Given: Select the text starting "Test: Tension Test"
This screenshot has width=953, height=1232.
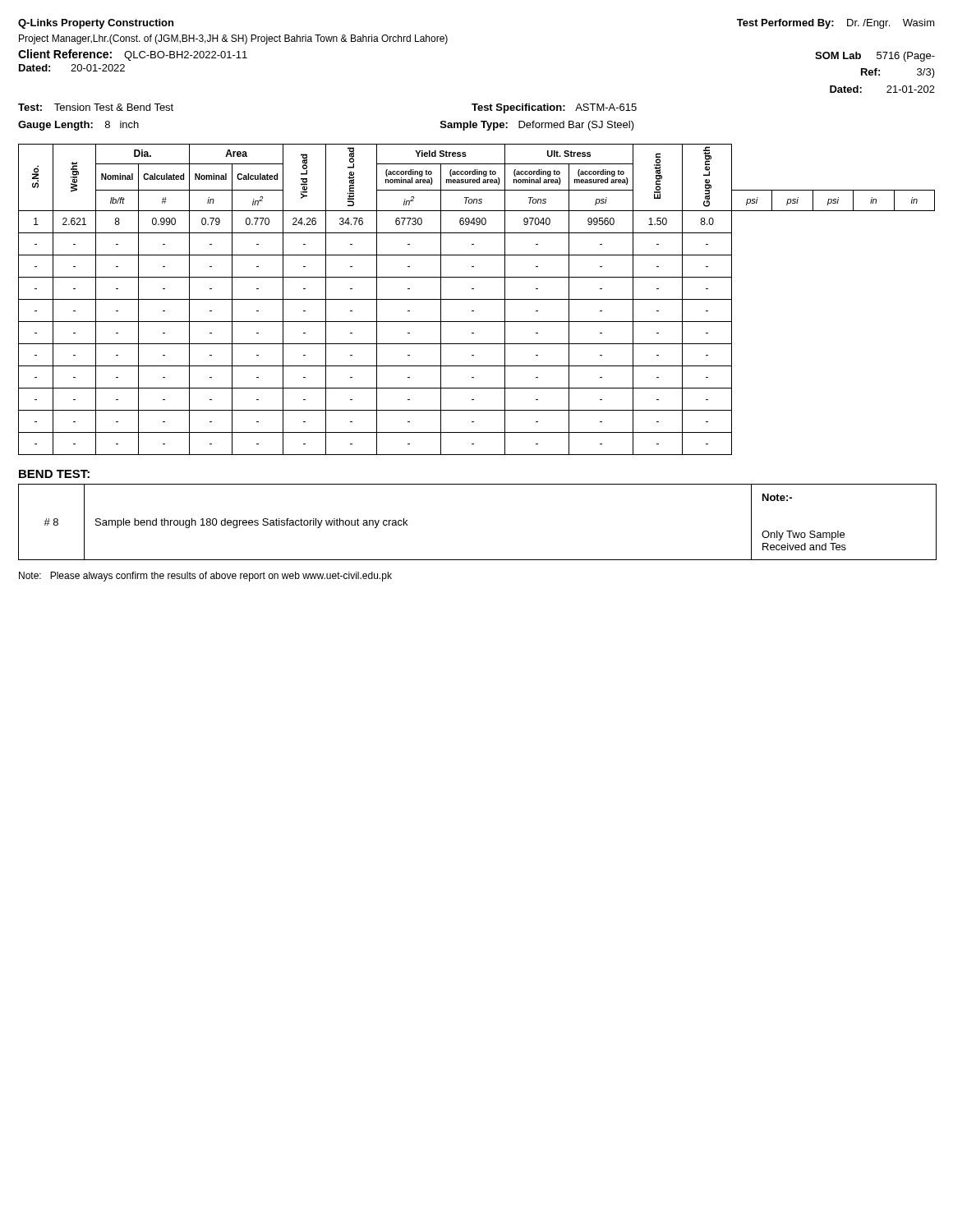Looking at the screenshot, I should (35, 108).
